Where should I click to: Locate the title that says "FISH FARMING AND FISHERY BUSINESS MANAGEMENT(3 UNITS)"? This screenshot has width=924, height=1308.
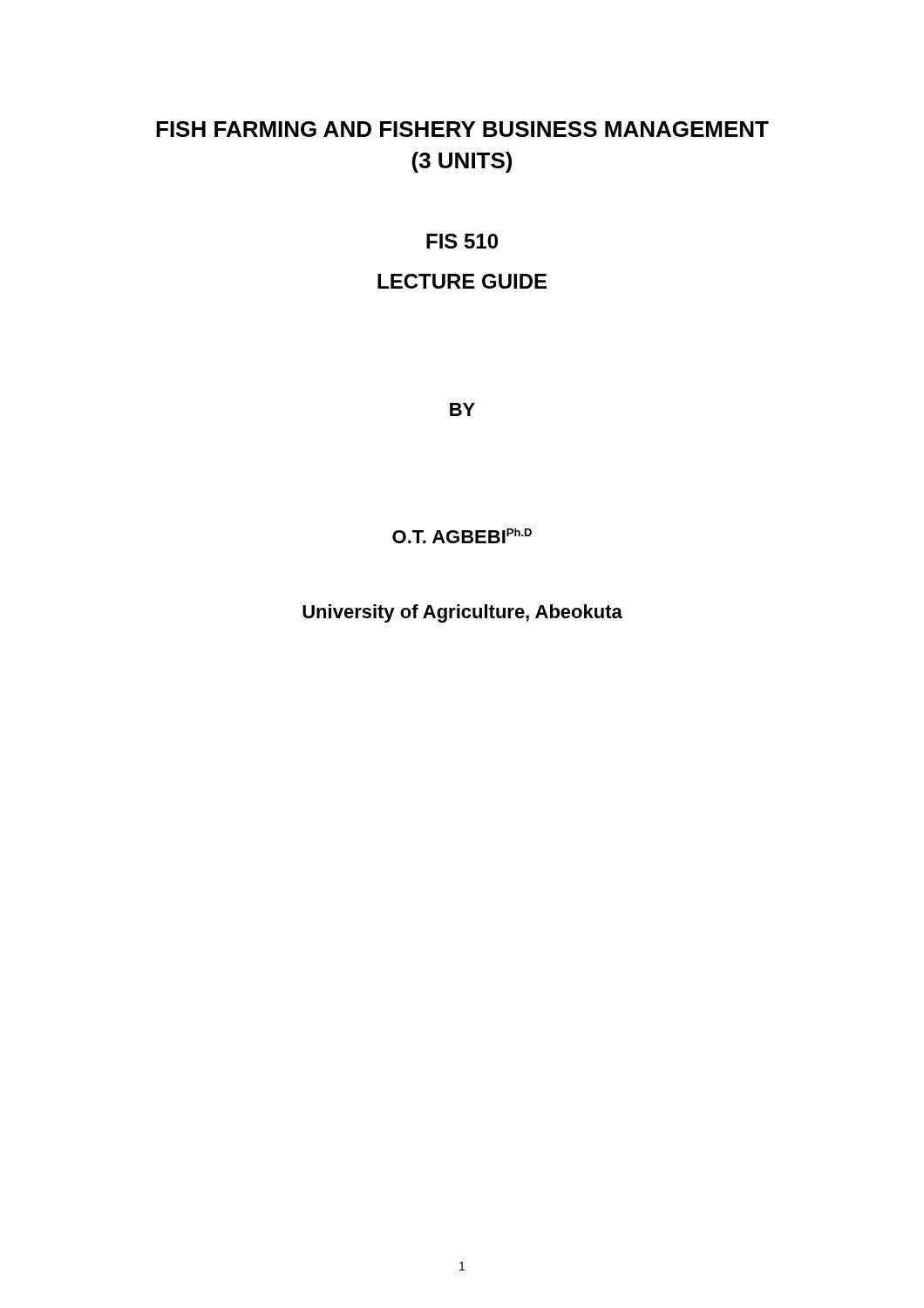click(462, 145)
